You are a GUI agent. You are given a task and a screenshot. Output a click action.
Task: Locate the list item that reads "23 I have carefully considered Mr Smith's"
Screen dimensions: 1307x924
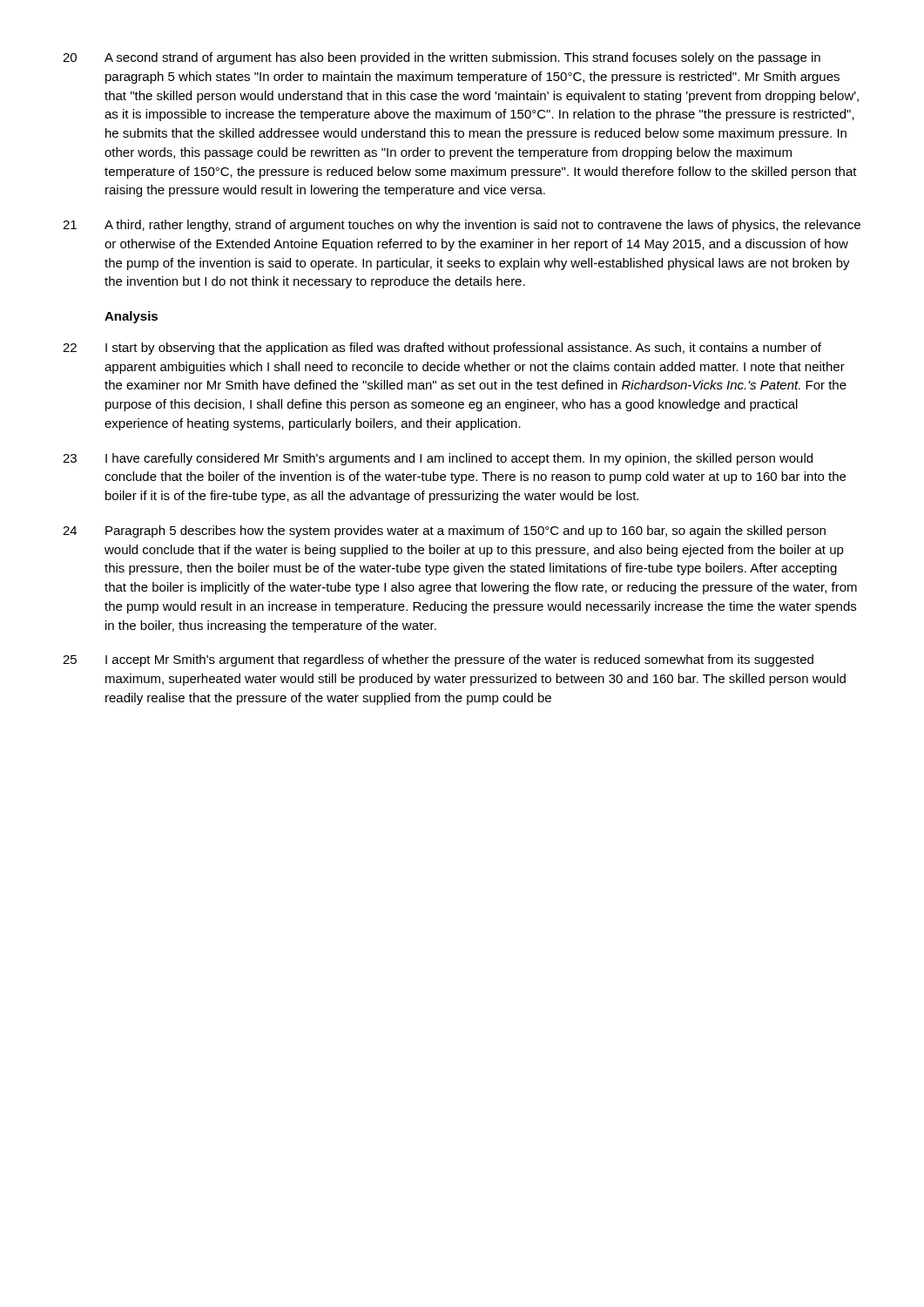click(x=462, y=477)
